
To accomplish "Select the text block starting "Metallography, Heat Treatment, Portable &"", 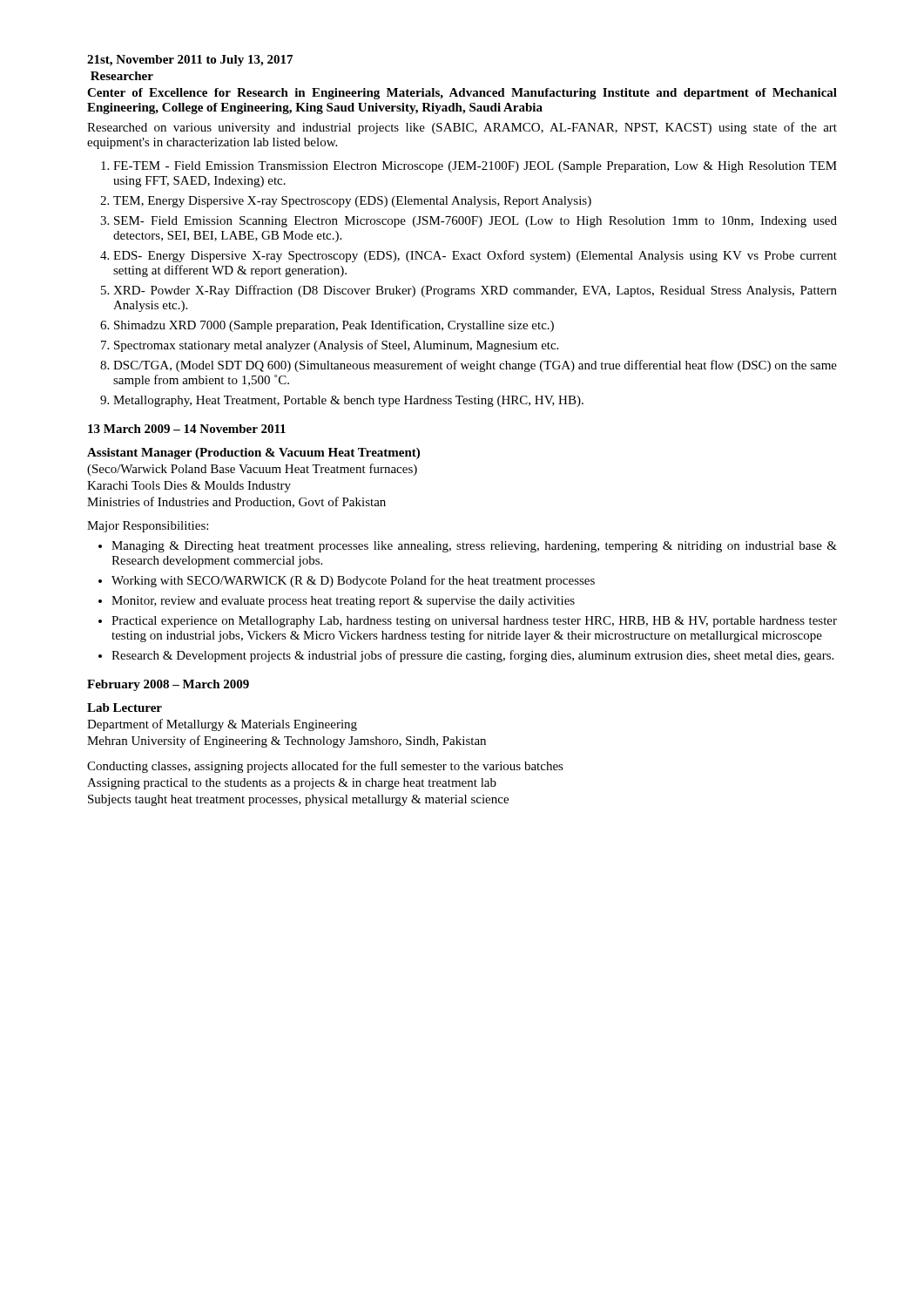I will [x=349, y=400].
